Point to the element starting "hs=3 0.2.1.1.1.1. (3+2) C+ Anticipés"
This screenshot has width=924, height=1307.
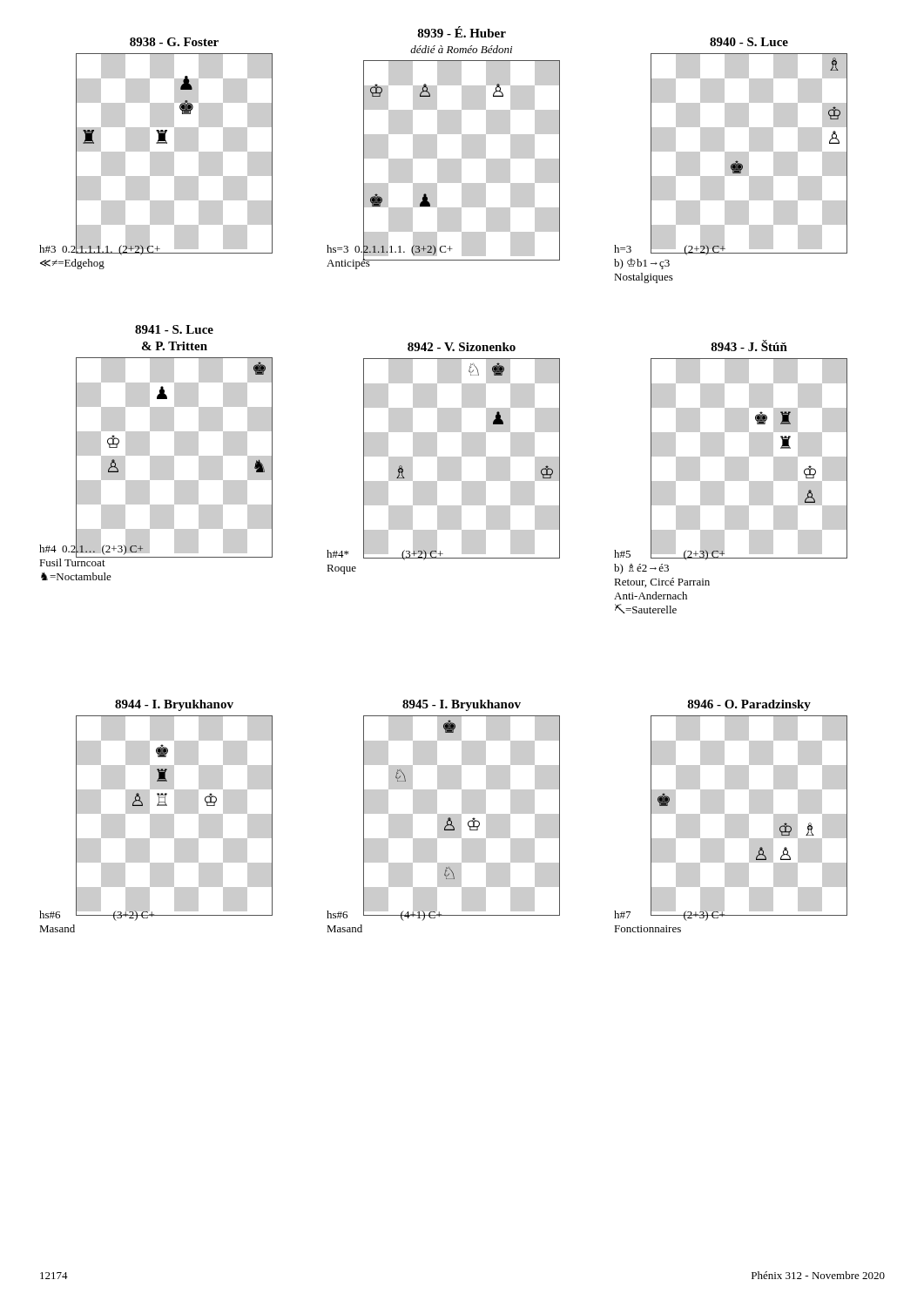pyautogui.click(x=390, y=256)
